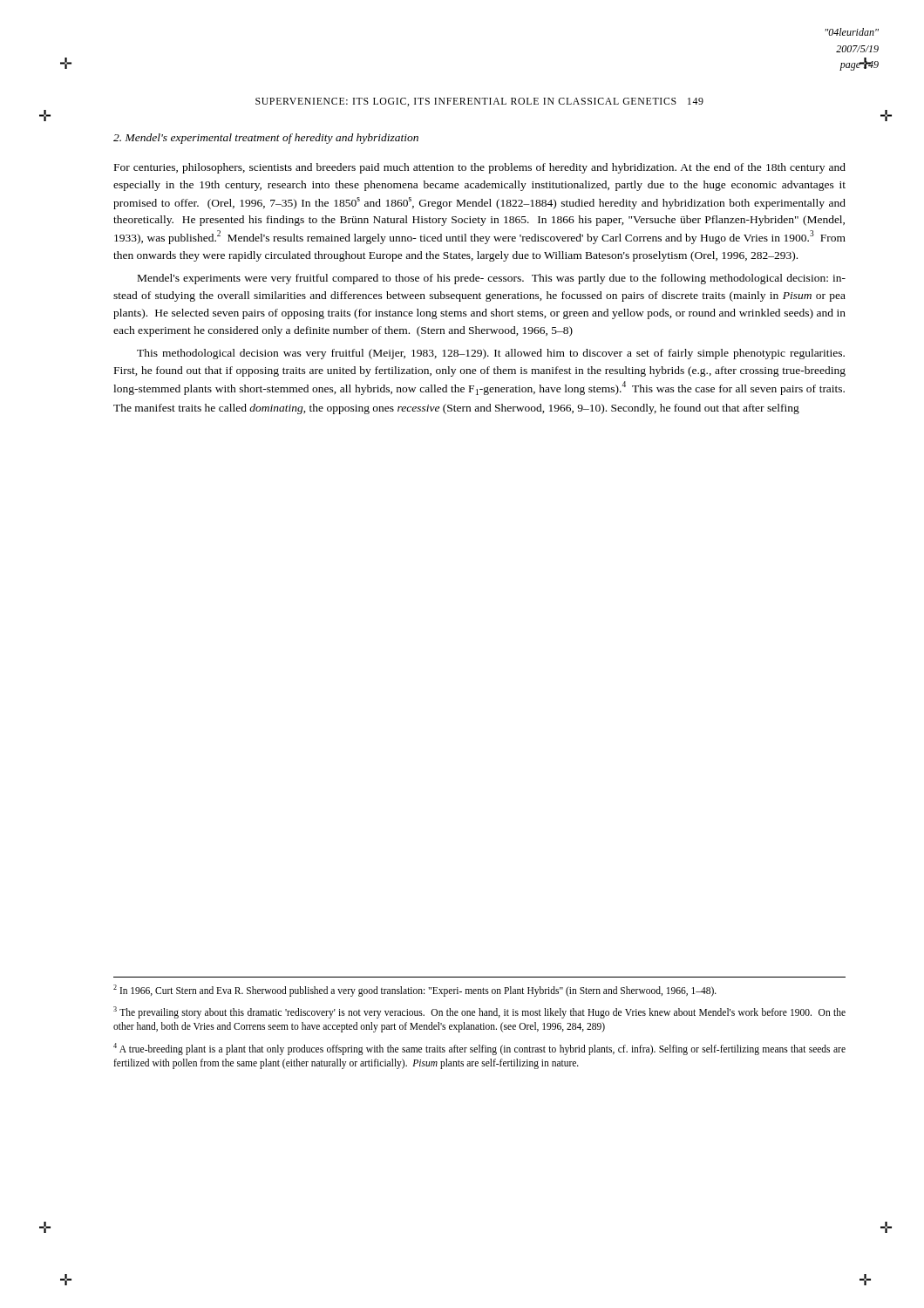
Task: Locate the text block with the text "This methodological decision was very fruitful (Meijer,"
Action: pyautogui.click(x=479, y=380)
